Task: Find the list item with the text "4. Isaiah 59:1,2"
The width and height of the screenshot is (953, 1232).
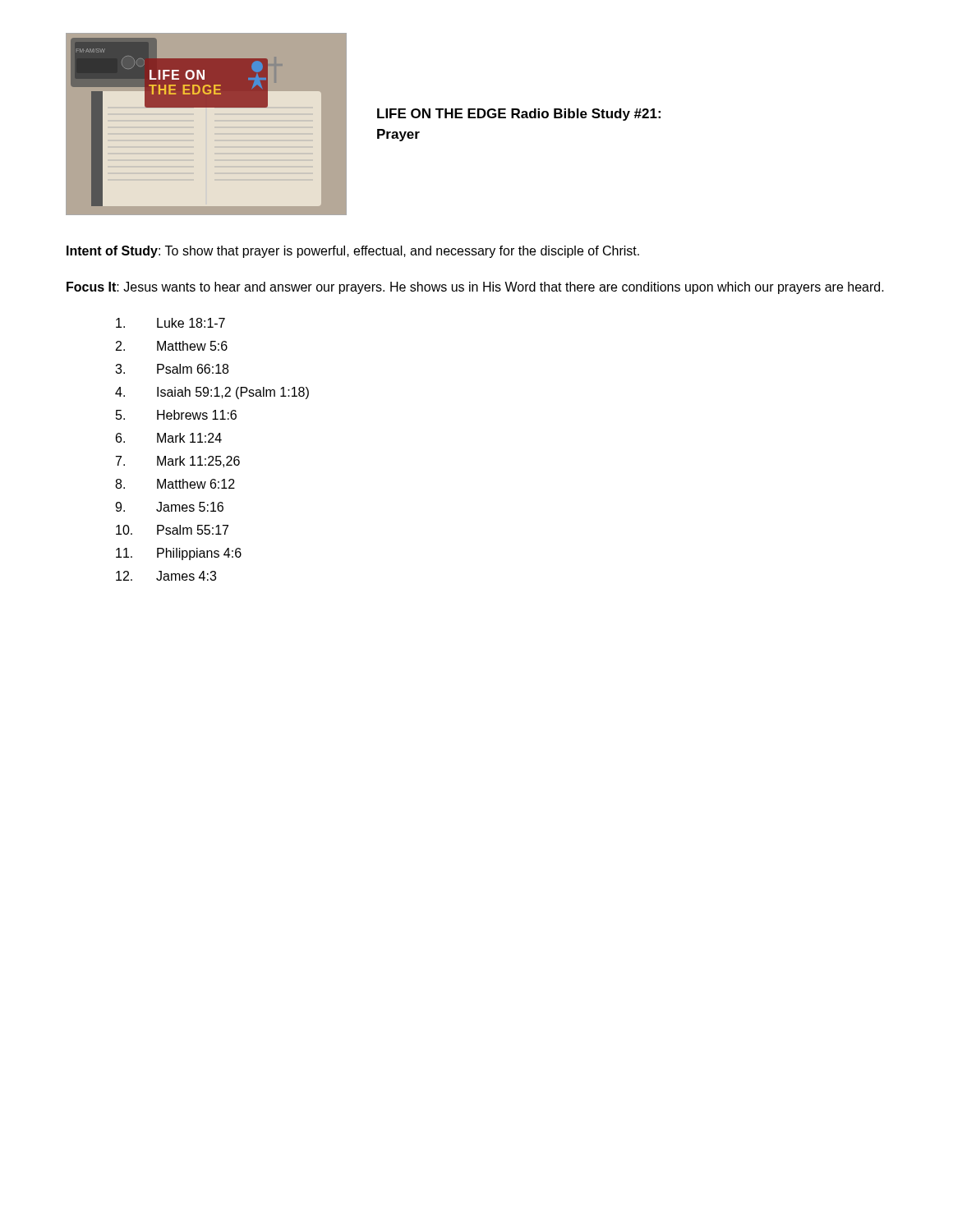Action: pyautogui.click(x=212, y=393)
